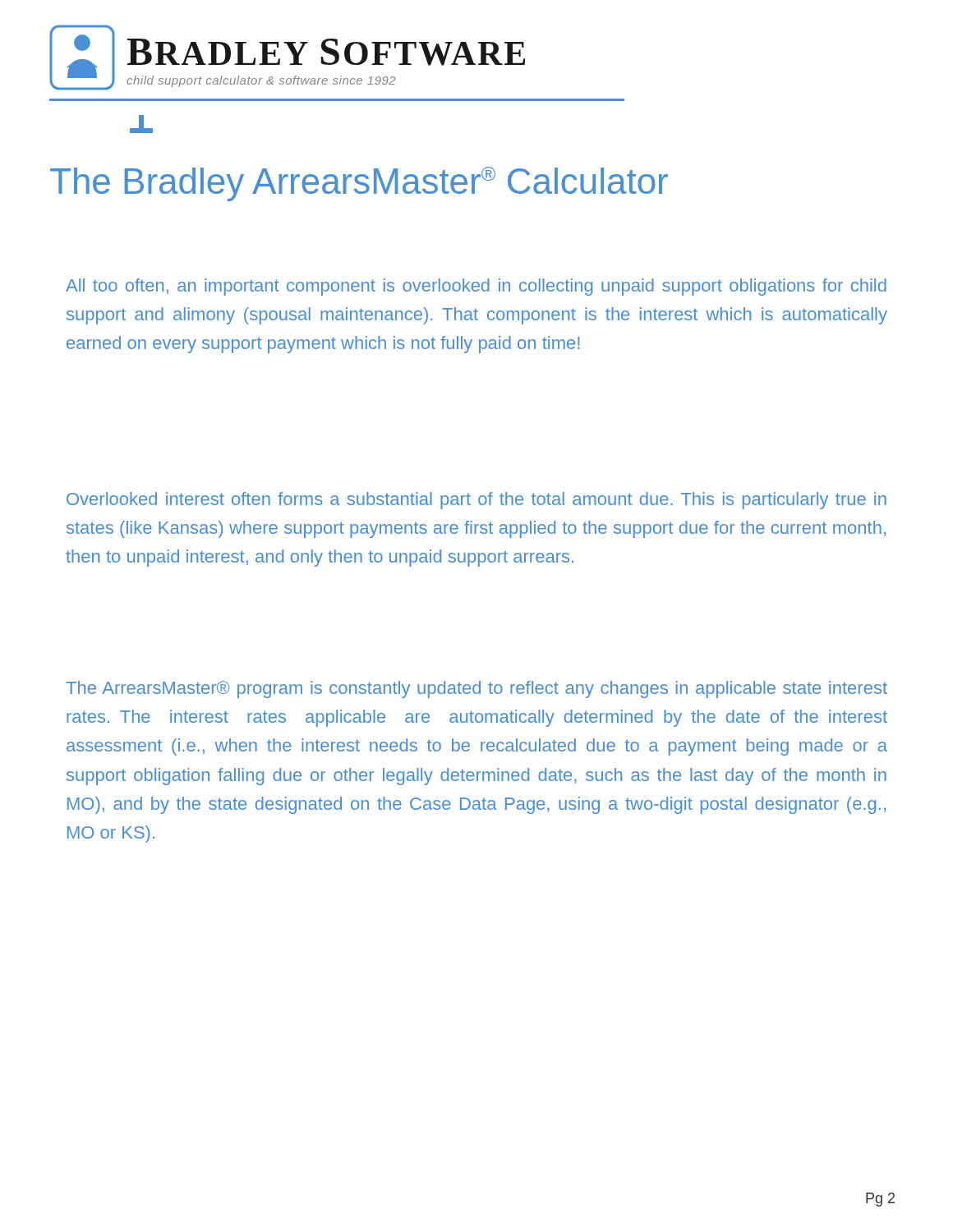This screenshot has width=953, height=1232.
Task: Locate the block starting "Overlooked interest often forms a"
Action: click(x=476, y=528)
